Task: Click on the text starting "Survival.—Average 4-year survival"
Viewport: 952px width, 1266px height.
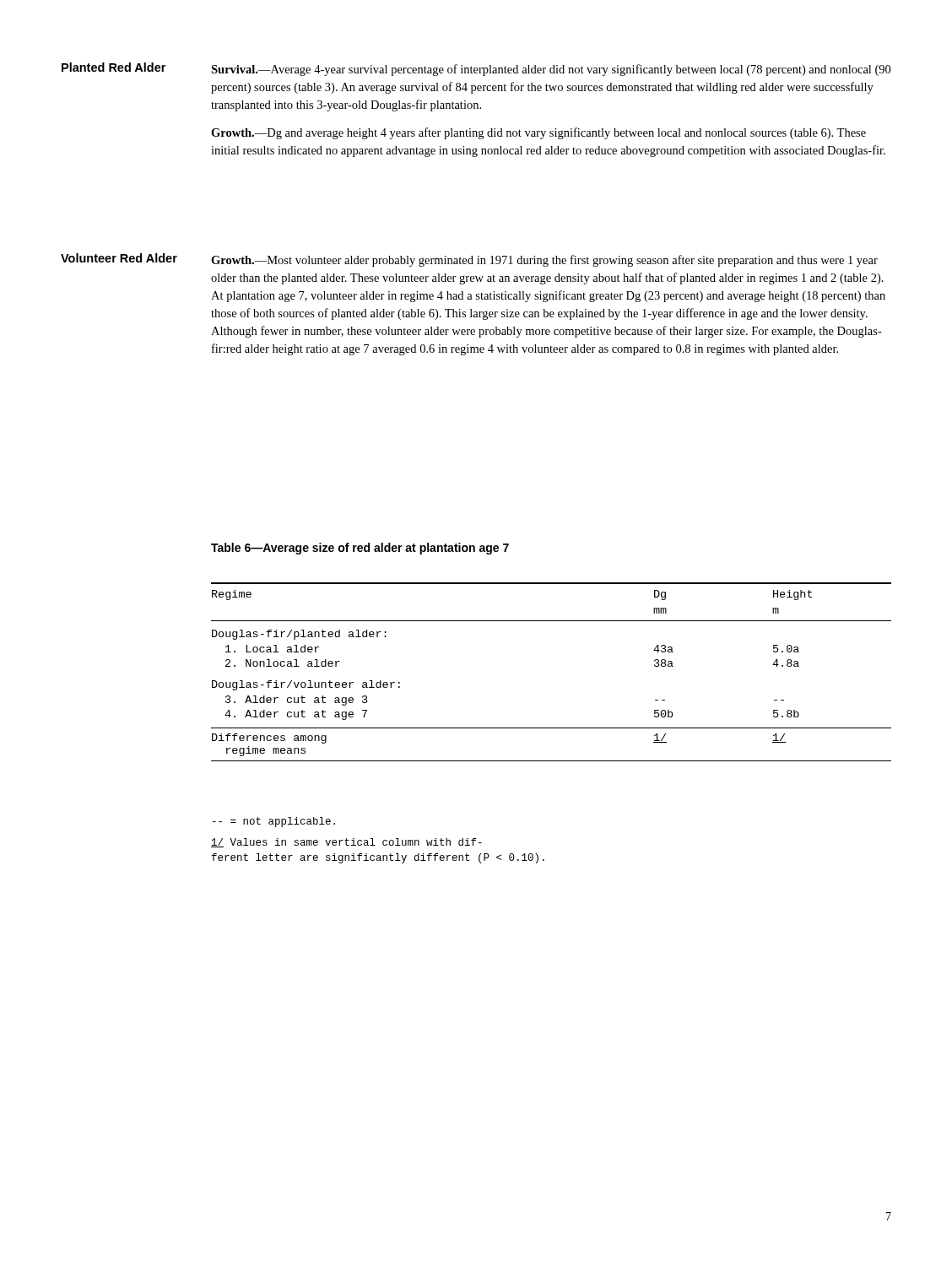Action: pos(551,70)
